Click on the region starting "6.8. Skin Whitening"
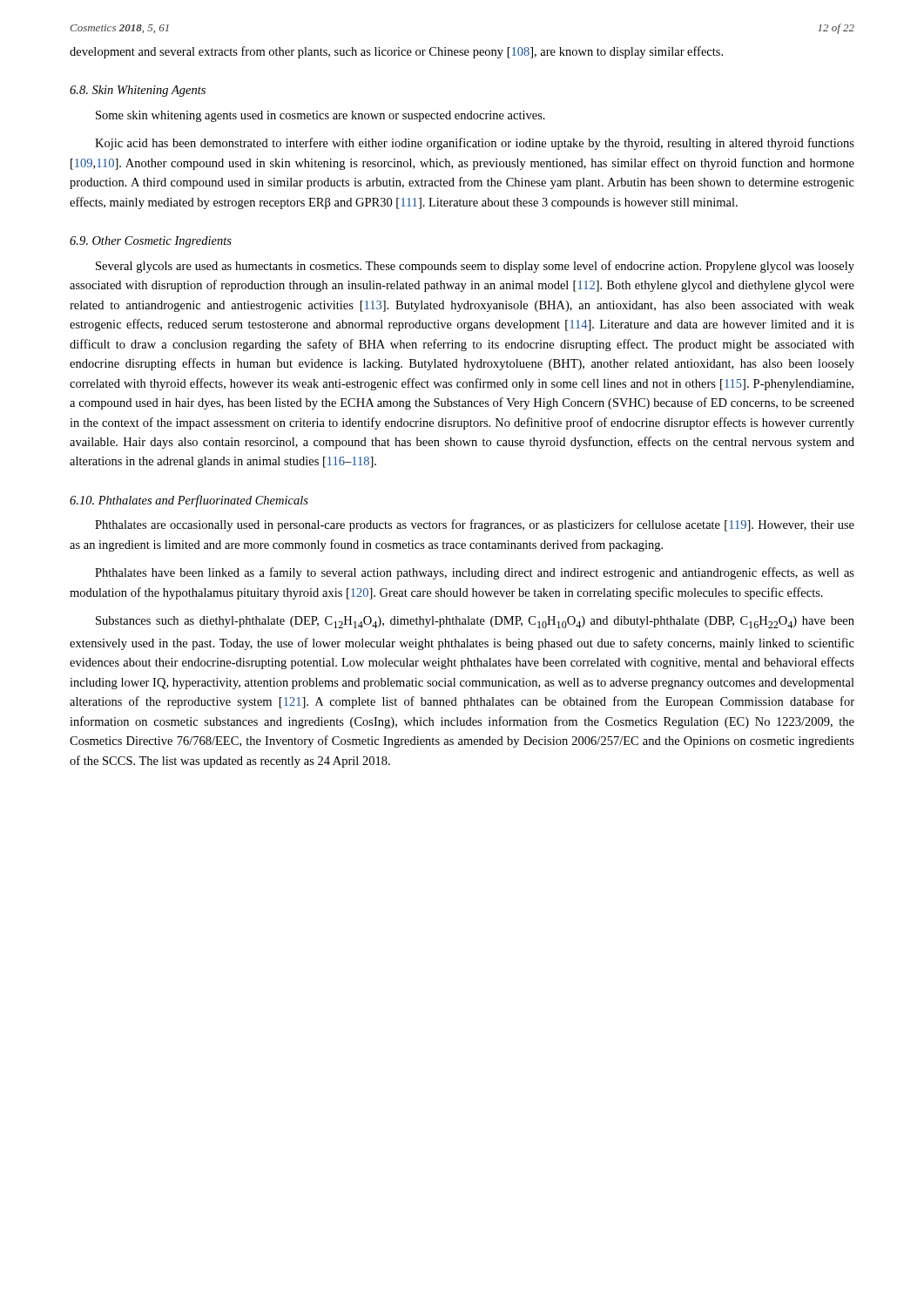The height and width of the screenshot is (1307, 924). tap(138, 91)
